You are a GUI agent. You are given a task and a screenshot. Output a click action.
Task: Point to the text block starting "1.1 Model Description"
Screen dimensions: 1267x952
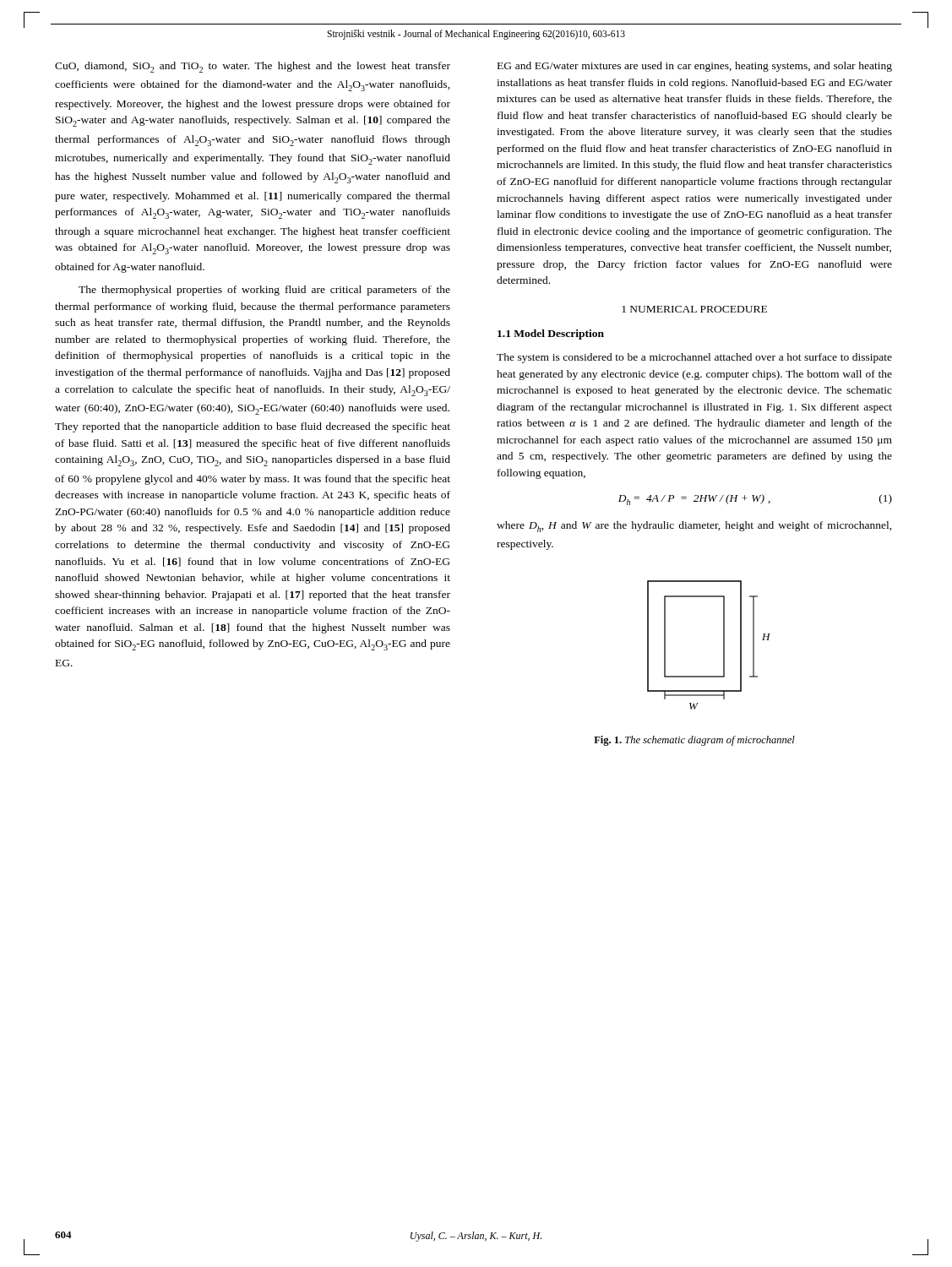coord(550,334)
